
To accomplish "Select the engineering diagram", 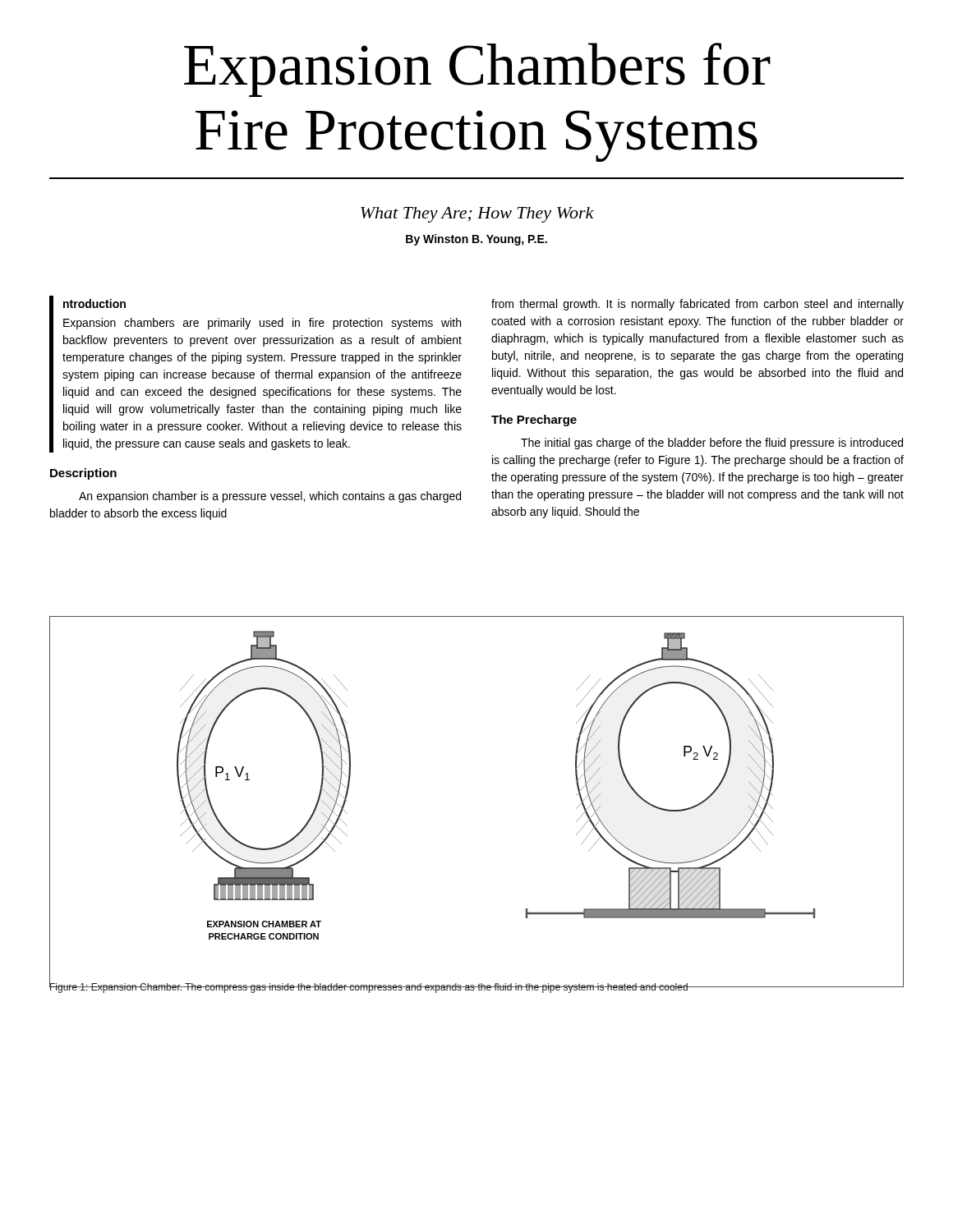I will click(476, 802).
